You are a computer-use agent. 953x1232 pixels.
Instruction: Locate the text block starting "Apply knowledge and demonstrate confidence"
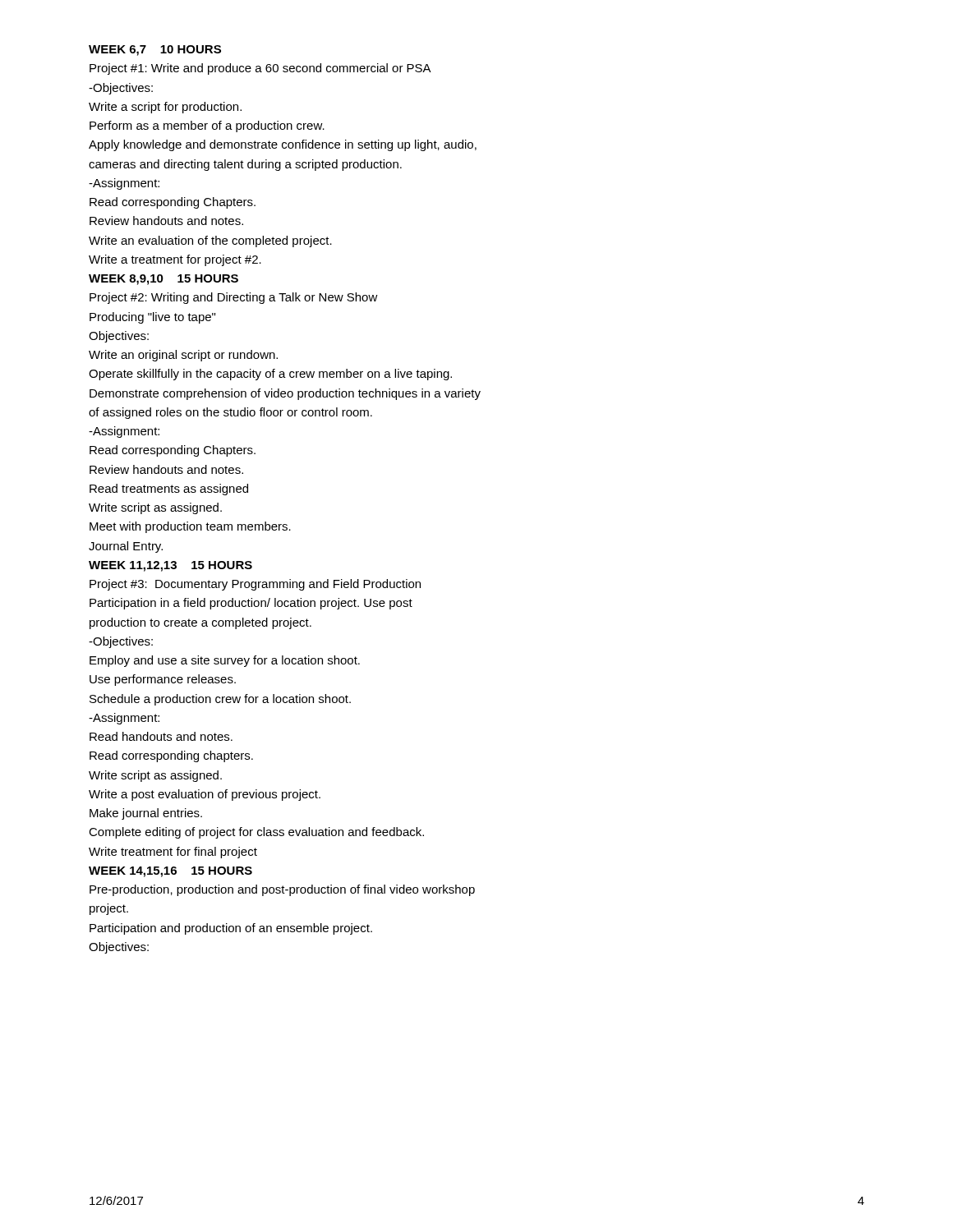[476, 154]
